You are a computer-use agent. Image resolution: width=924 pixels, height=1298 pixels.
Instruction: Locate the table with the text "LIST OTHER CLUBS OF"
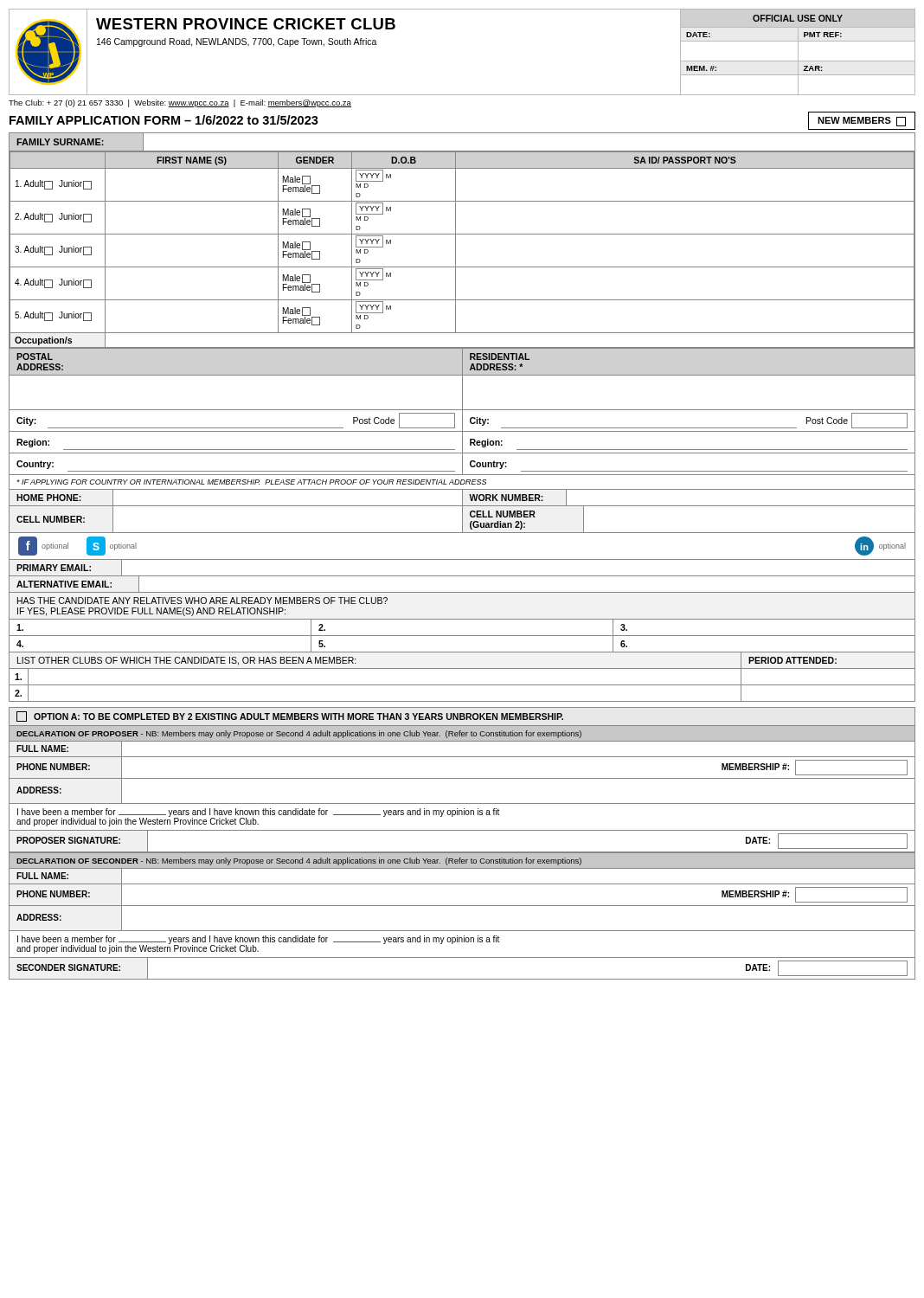(x=462, y=677)
